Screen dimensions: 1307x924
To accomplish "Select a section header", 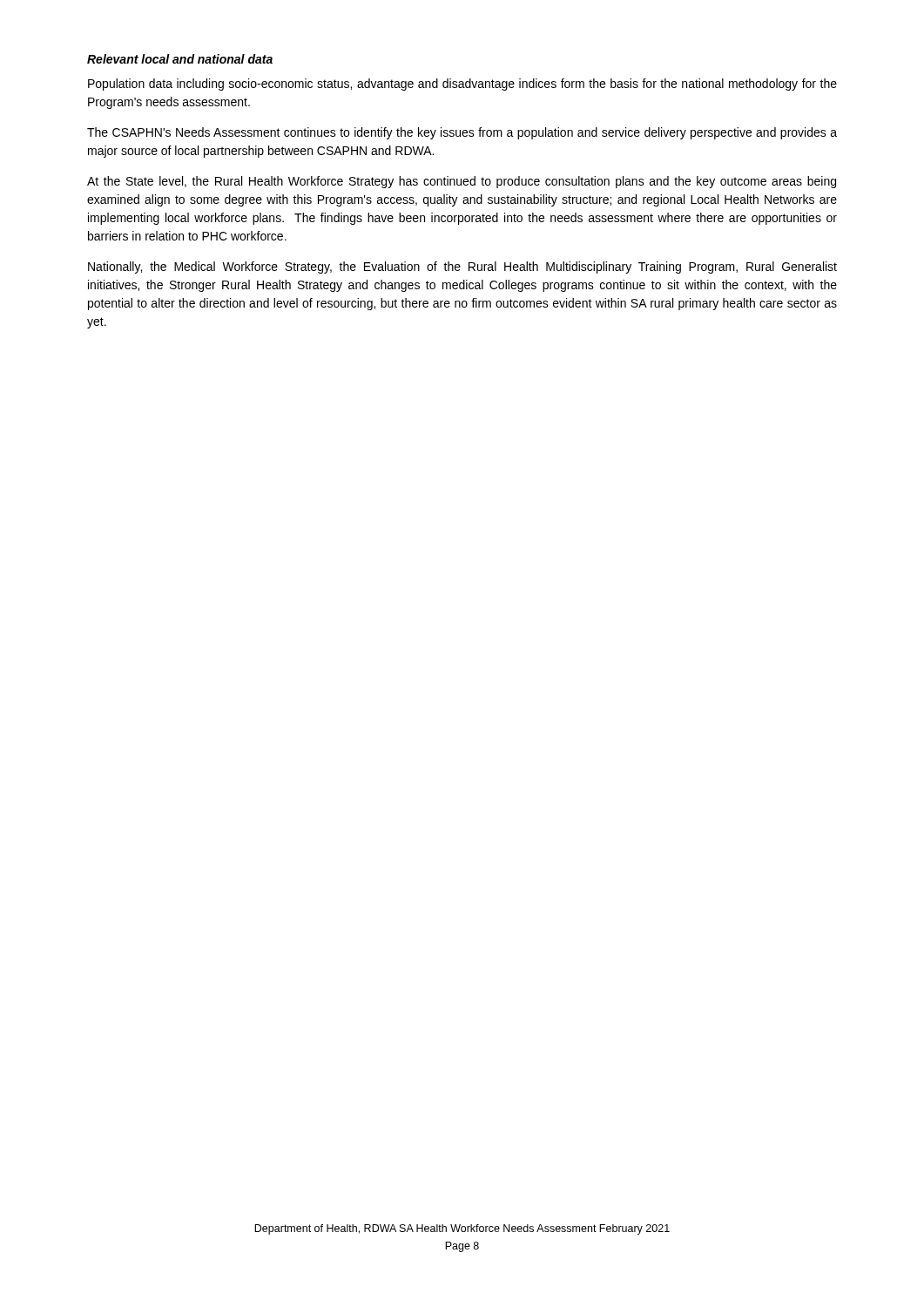I will click(180, 59).
